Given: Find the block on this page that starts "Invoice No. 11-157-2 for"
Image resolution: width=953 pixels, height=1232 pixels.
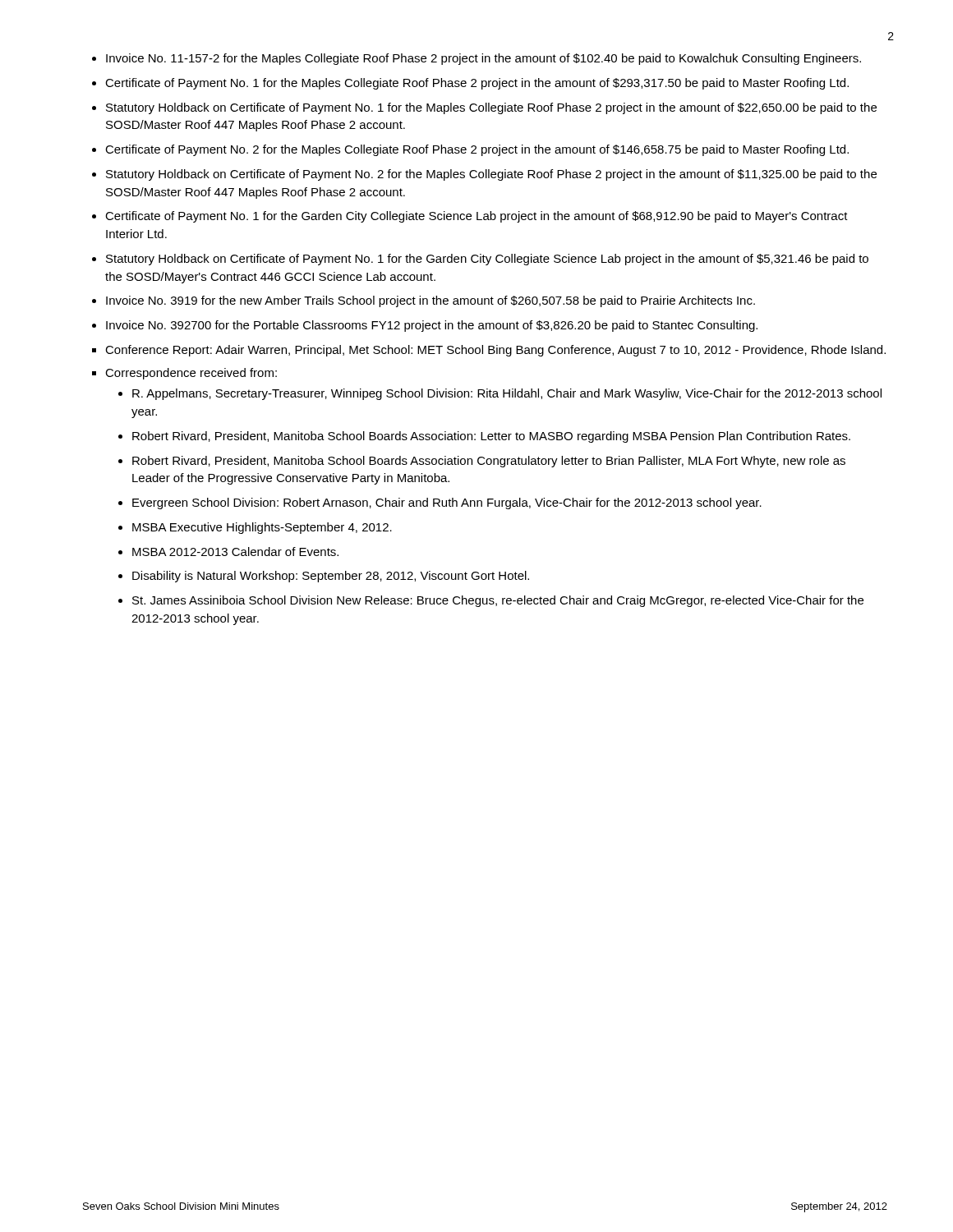Looking at the screenshot, I should 484,58.
